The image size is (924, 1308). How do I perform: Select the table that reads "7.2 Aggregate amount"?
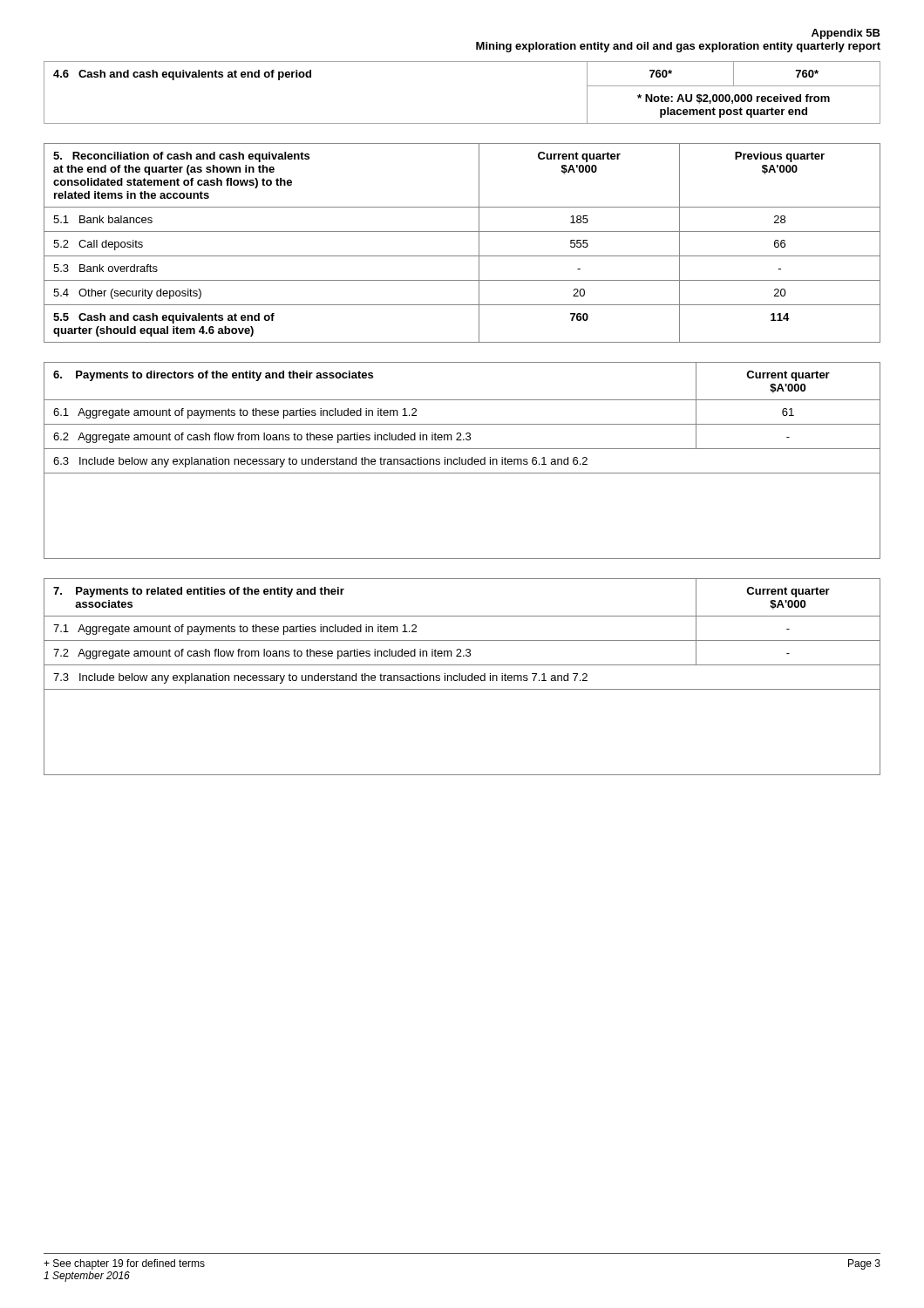click(462, 622)
